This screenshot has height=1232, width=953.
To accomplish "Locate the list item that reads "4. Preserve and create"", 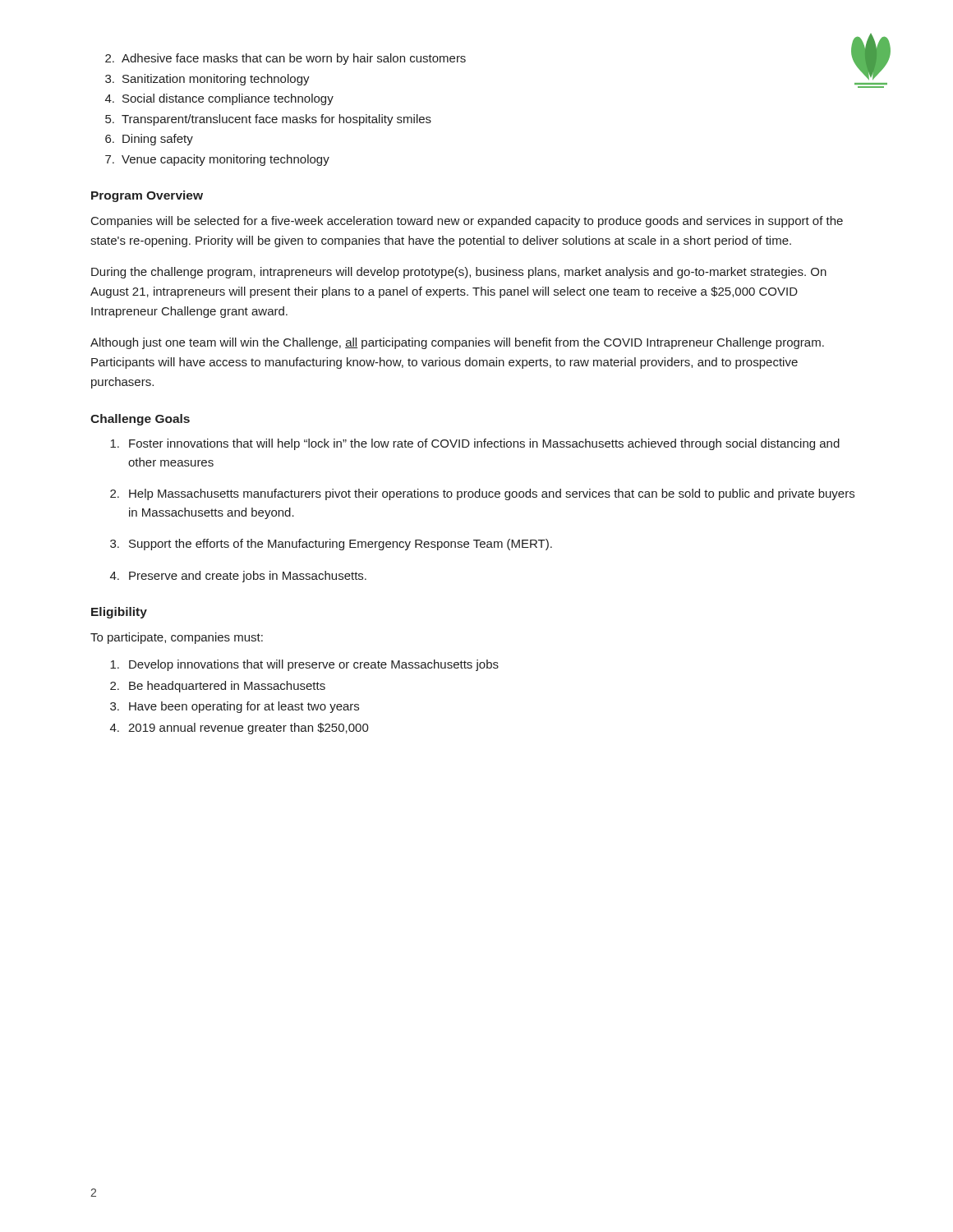I will pyautogui.click(x=229, y=576).
